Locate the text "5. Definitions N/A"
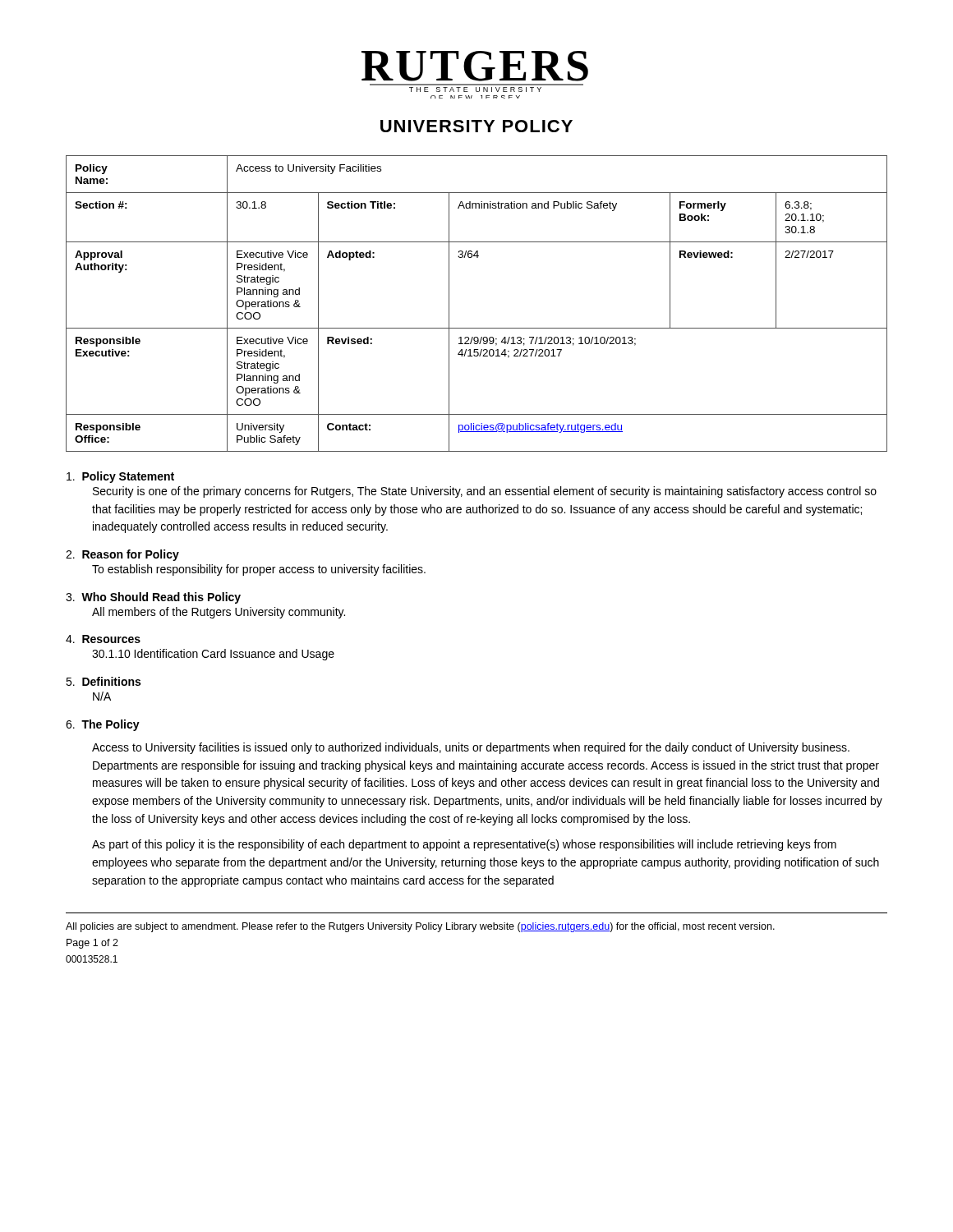This screenshot has width=953, height=1232. (103, 681)
